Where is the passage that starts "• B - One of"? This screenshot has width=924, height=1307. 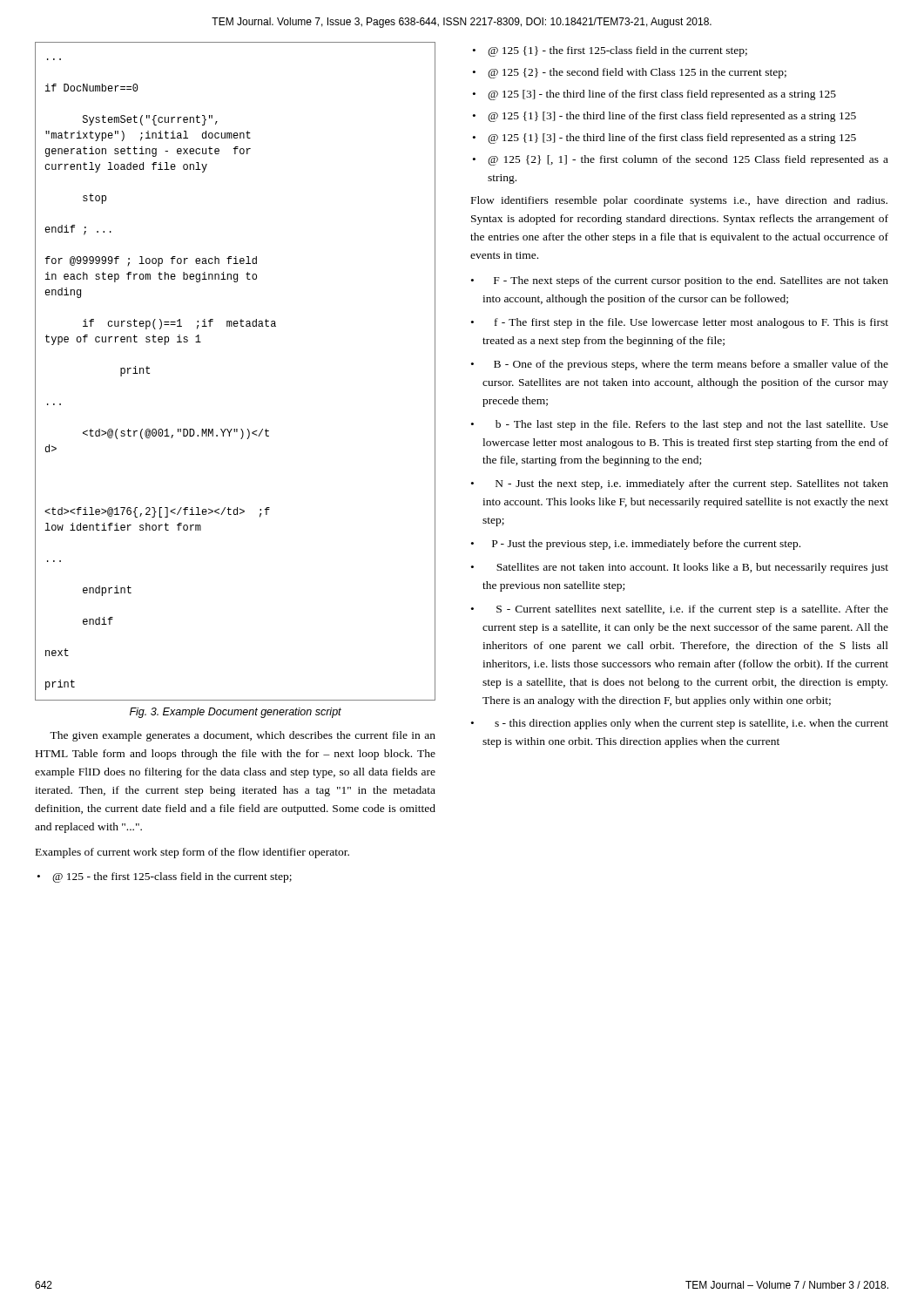679,381
